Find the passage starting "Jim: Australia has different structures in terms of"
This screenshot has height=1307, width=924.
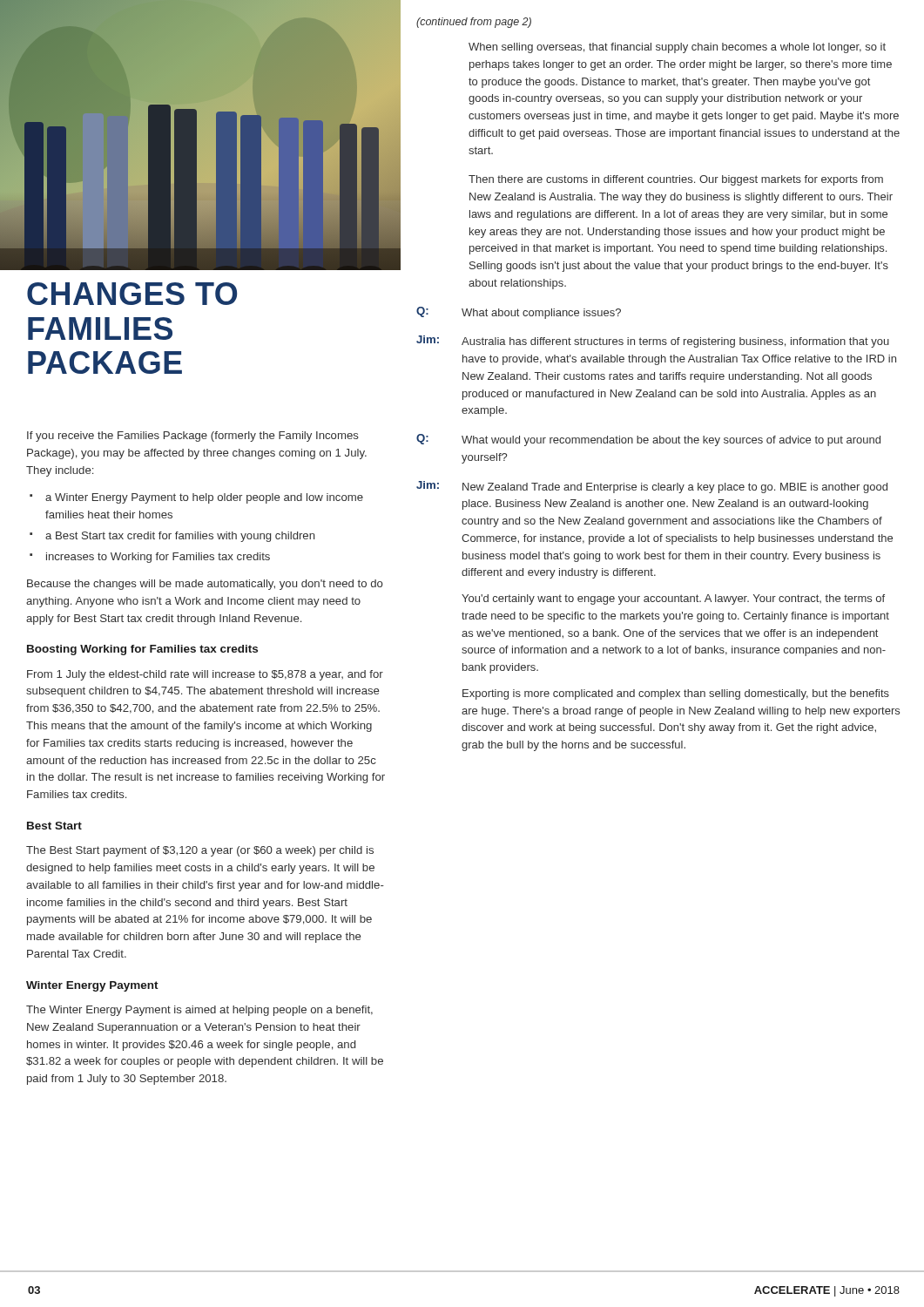(659, 376)
